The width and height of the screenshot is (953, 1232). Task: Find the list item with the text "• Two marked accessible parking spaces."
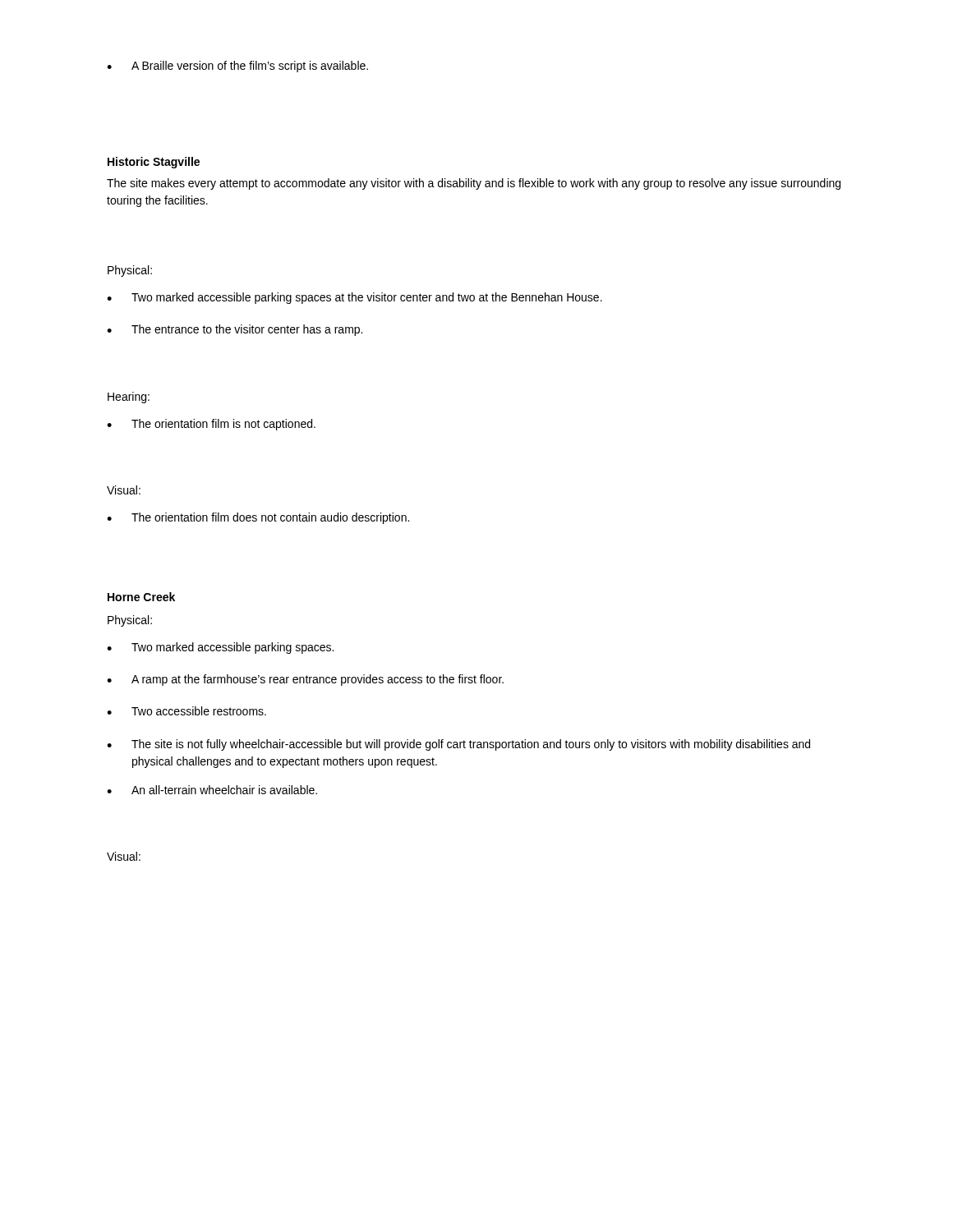220,648
